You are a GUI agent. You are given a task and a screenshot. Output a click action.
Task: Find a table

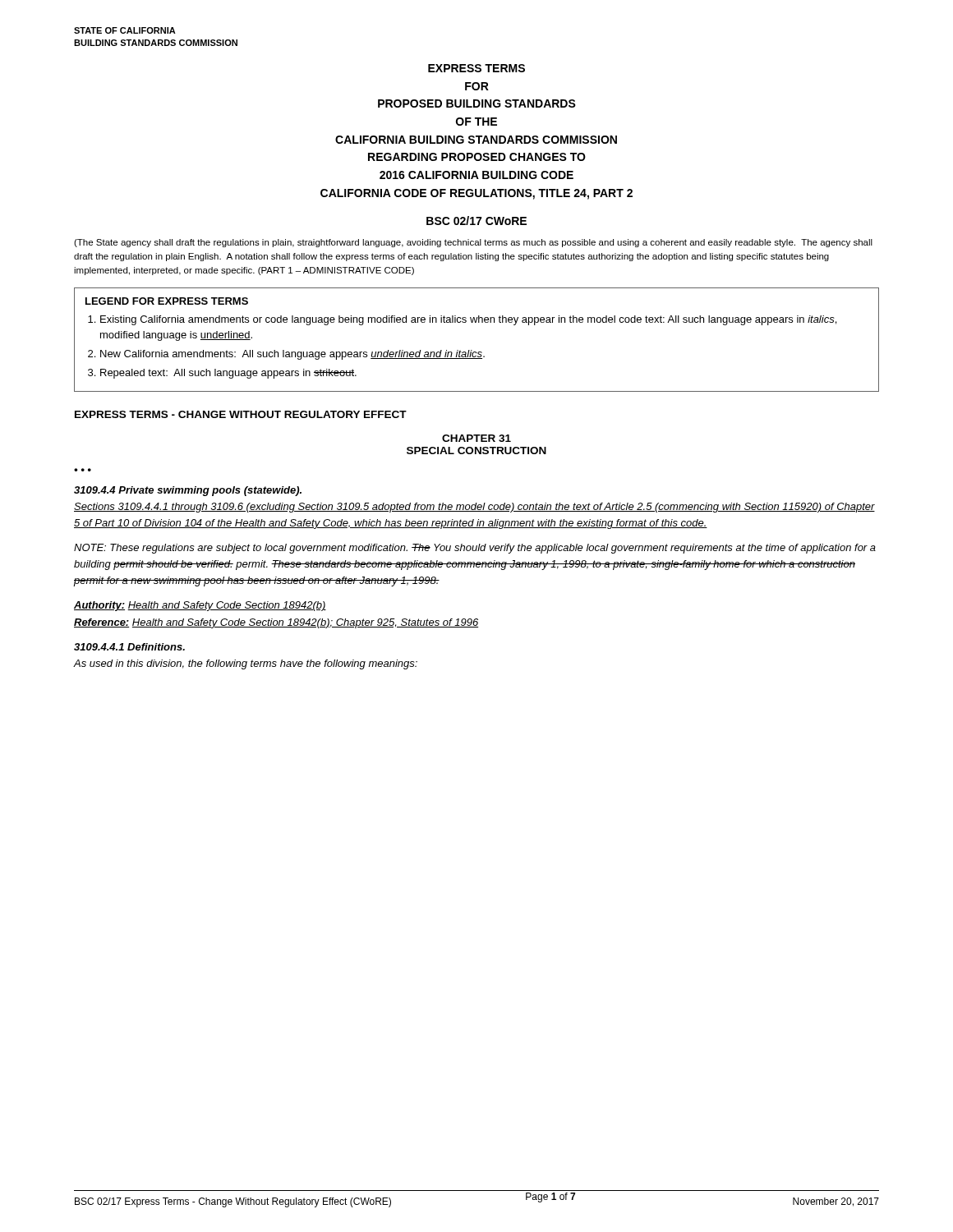(476, 340)
